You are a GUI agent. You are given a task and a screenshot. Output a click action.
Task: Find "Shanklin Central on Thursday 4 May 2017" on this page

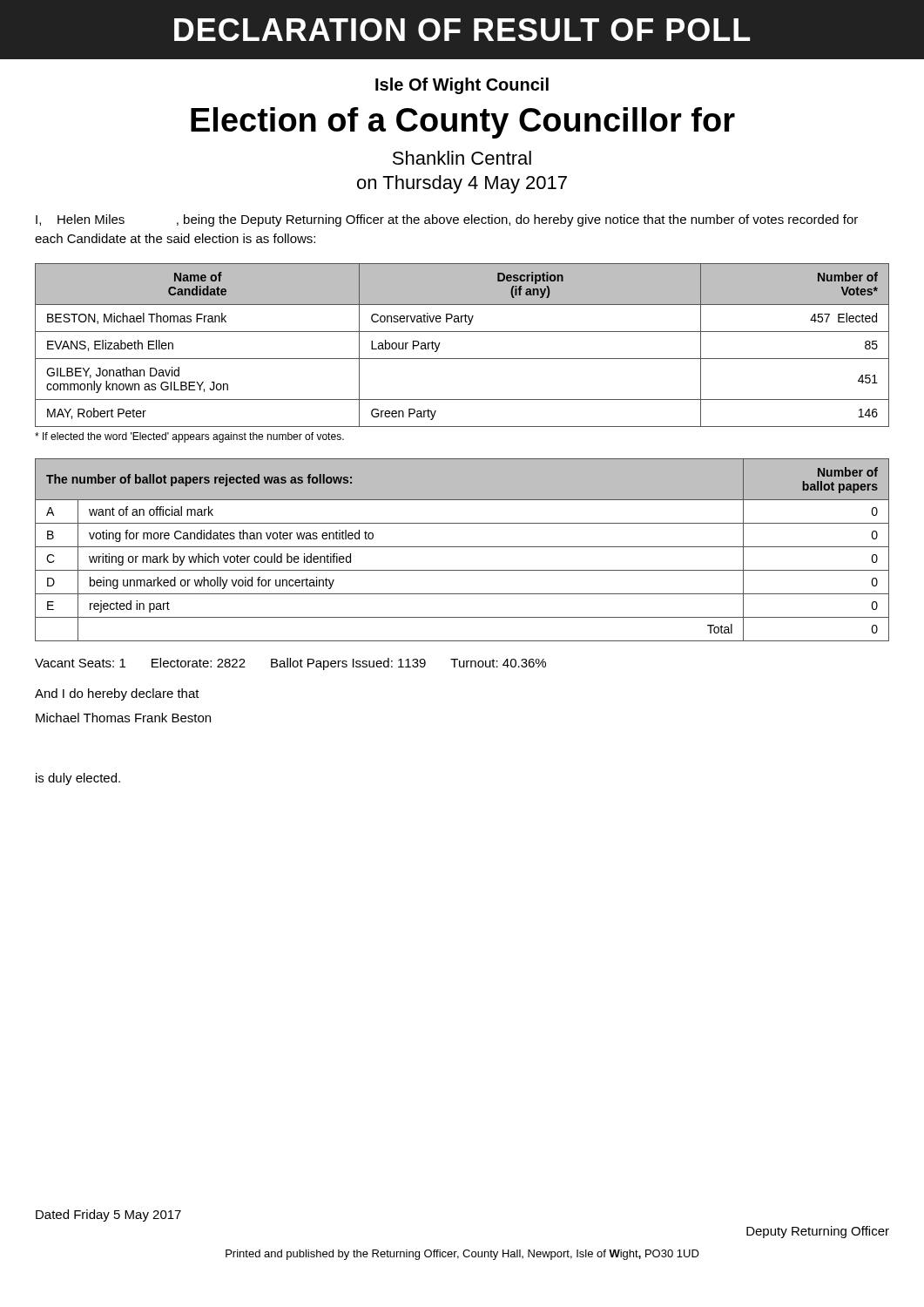(x=462, y=171)
